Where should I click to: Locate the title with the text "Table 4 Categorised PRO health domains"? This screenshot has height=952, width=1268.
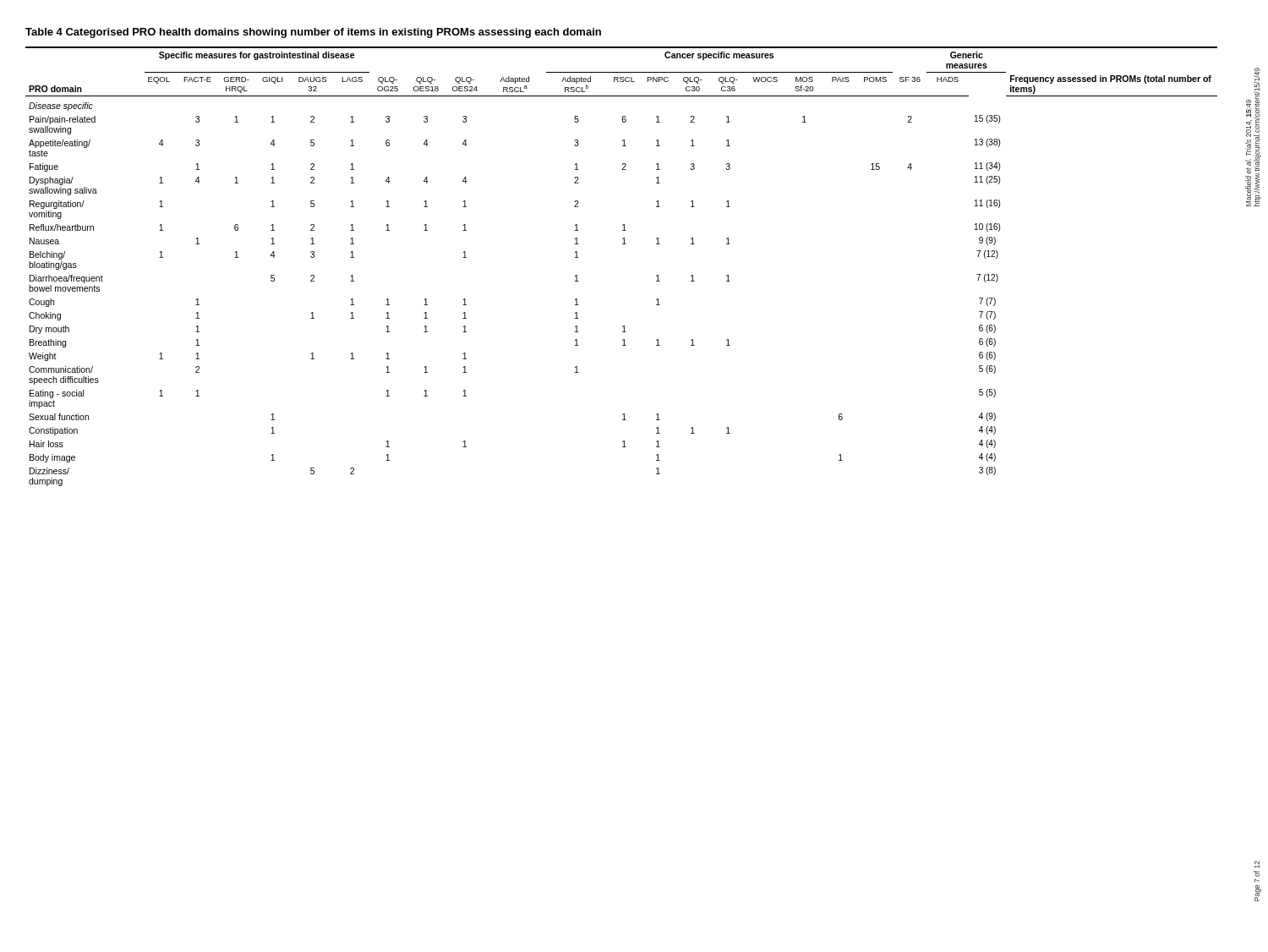click(314, 32)
